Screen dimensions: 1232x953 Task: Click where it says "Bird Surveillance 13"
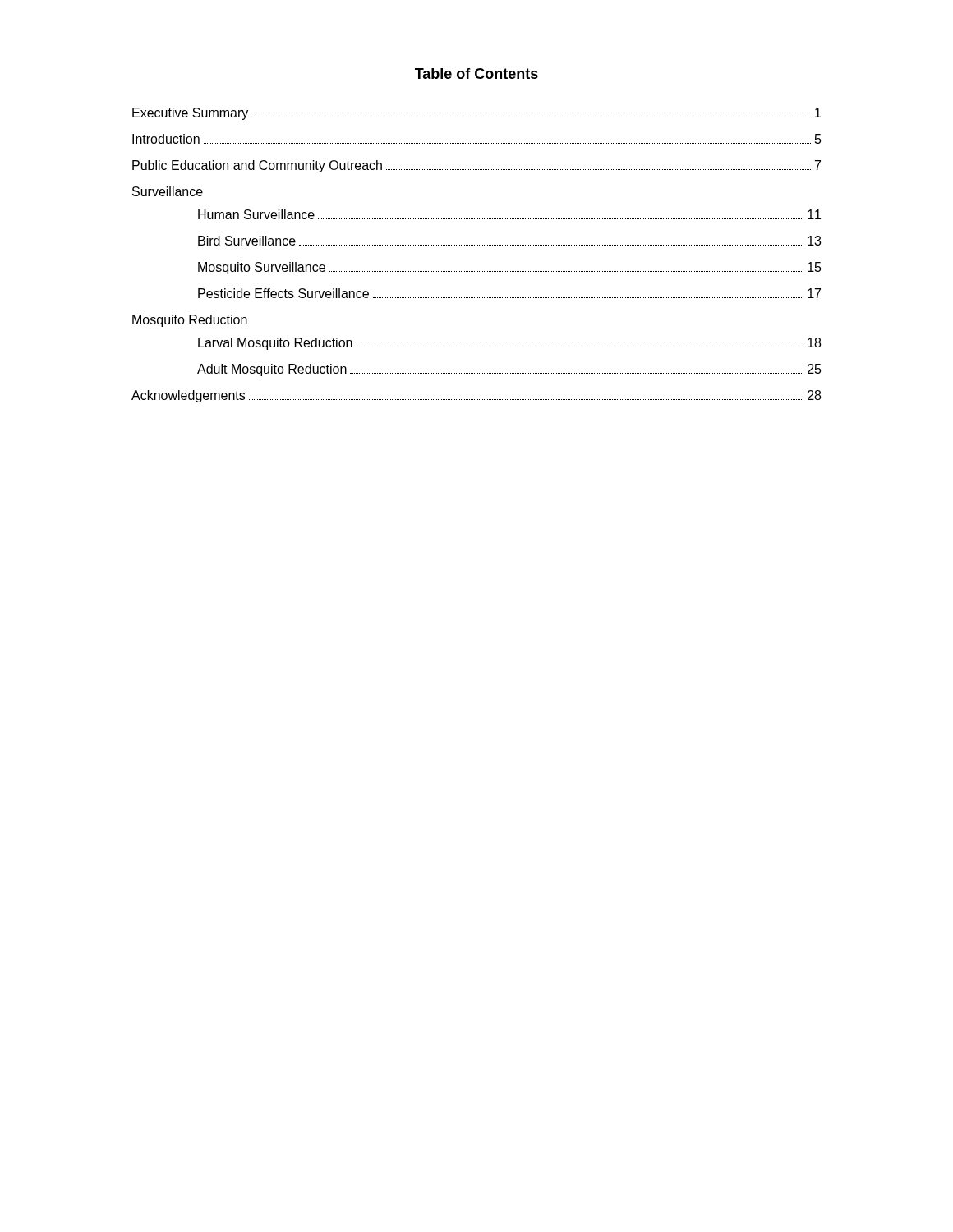coord(509,241)
